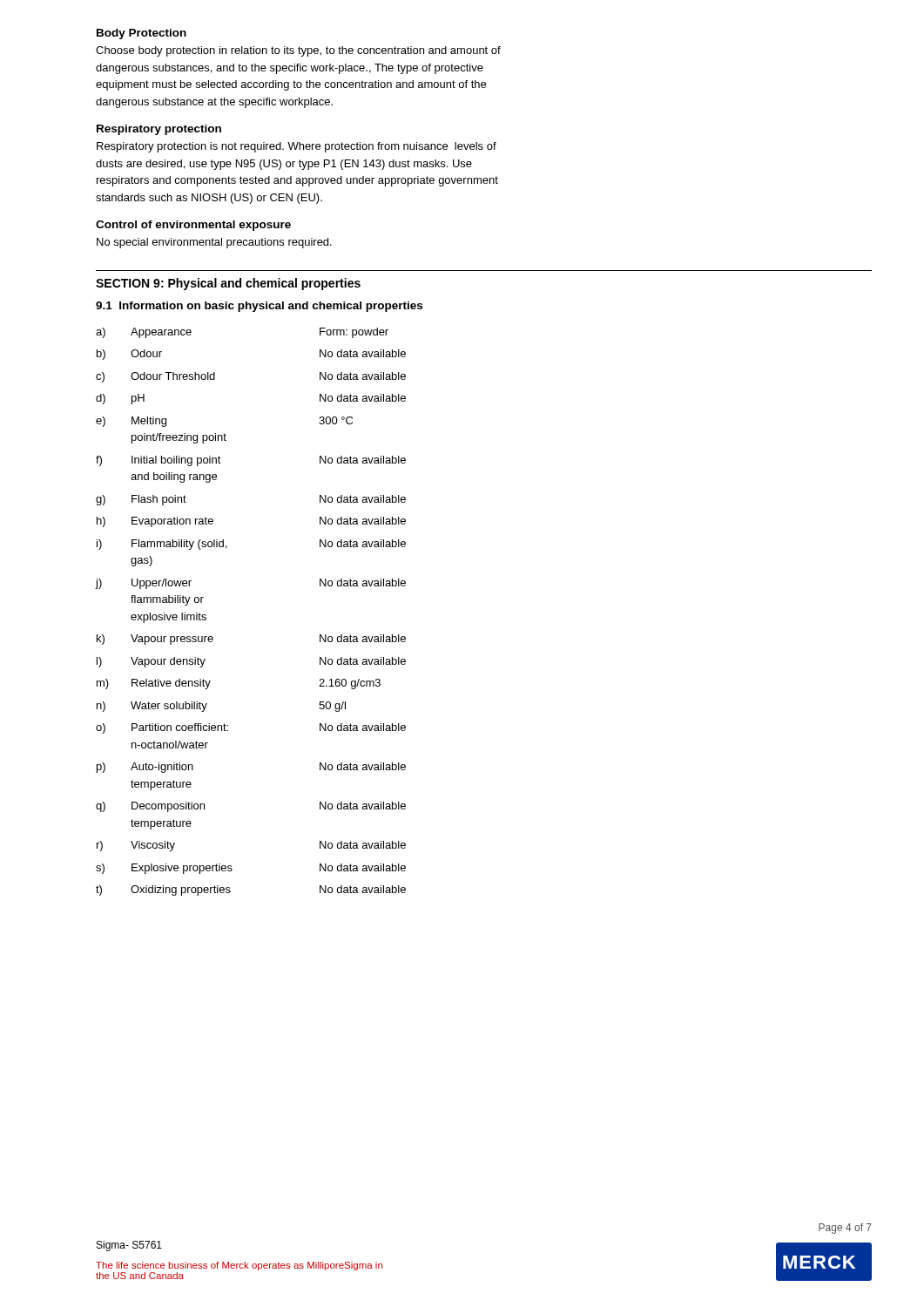Where is the passage that starts "m) Relative density"?
924x1307 pixels.
click(176, 684)
